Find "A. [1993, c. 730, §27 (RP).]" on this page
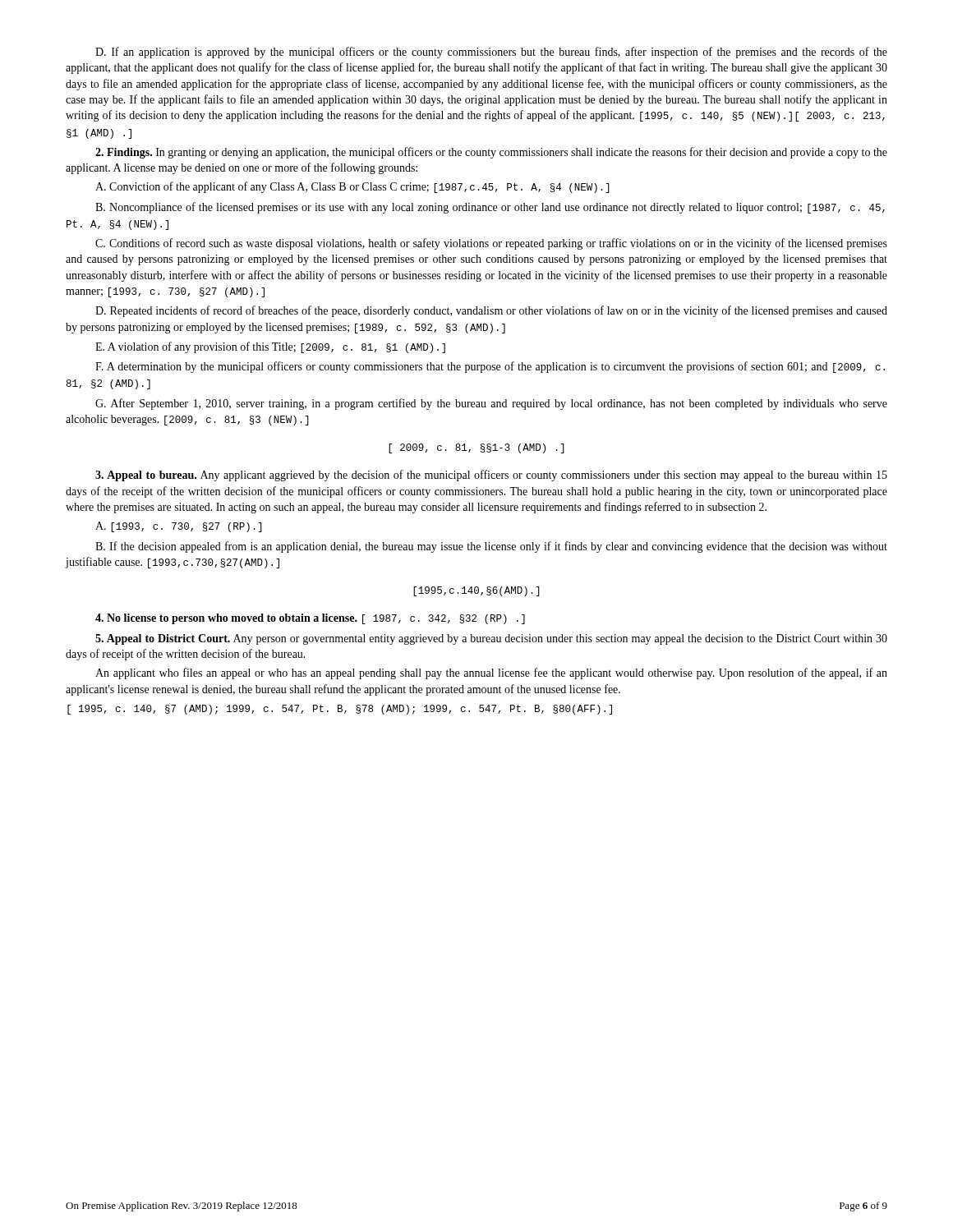 [x=179, y=527]
